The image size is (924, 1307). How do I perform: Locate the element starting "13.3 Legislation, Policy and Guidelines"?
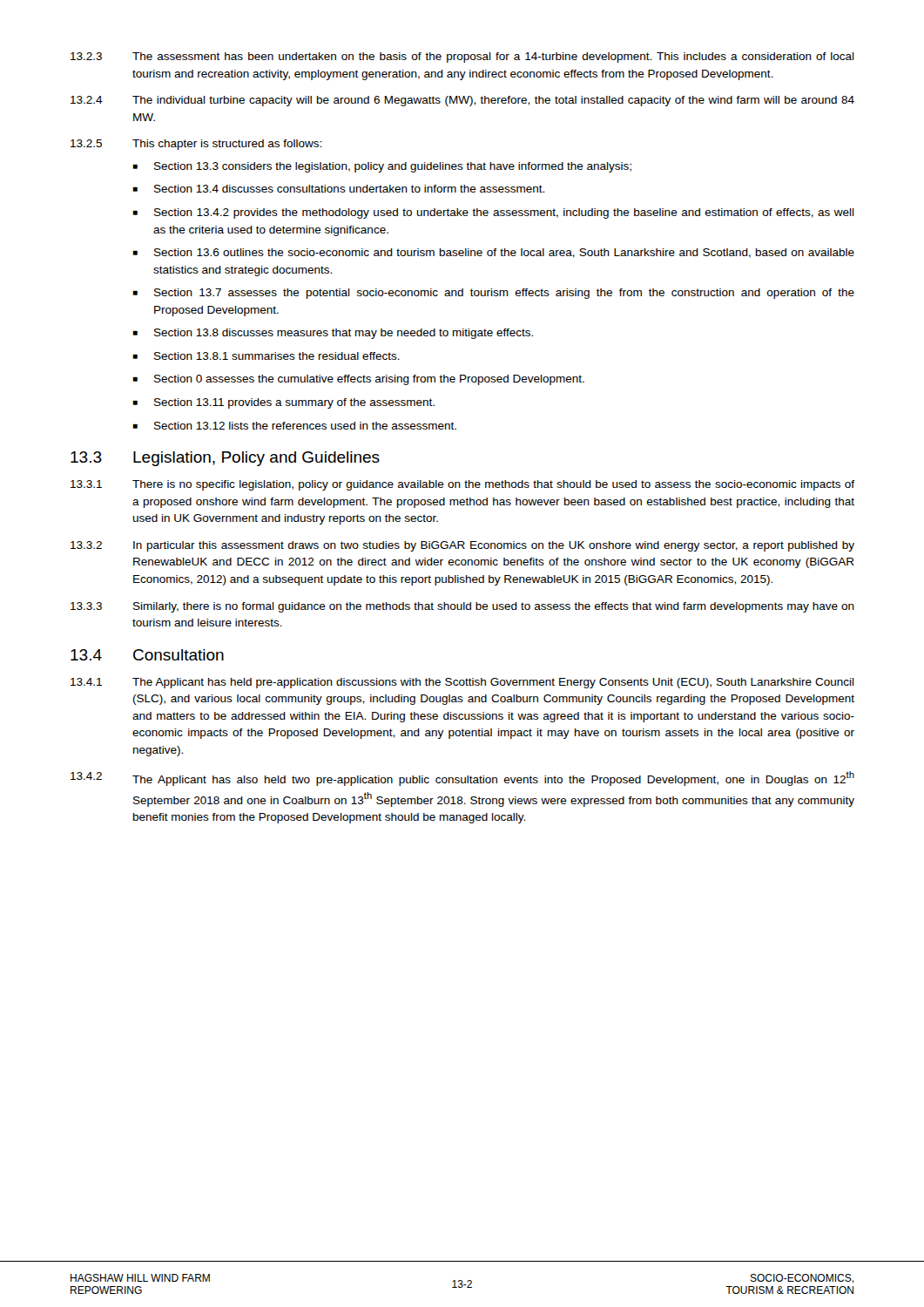tap(225, 458)
